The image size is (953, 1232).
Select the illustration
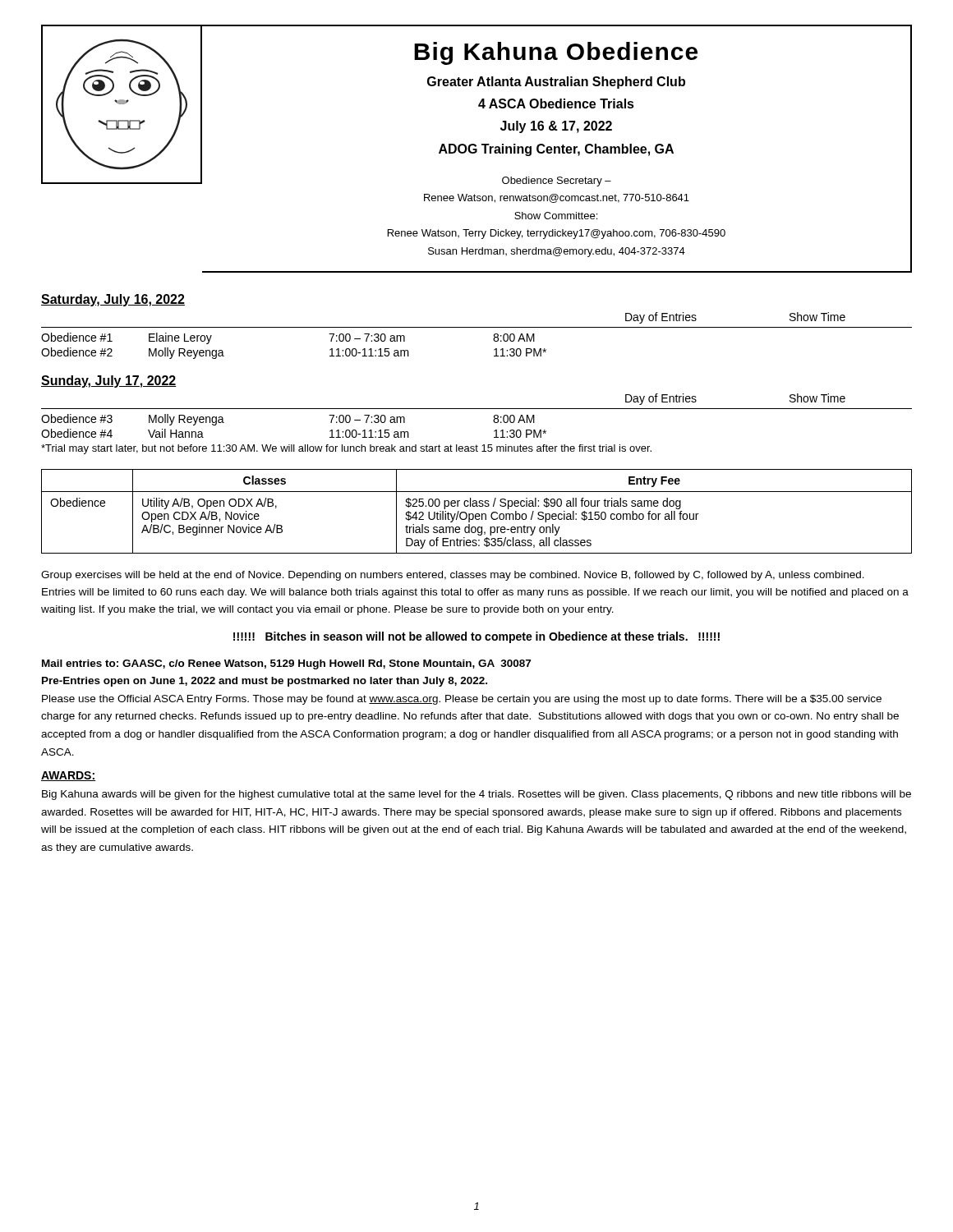122,104
